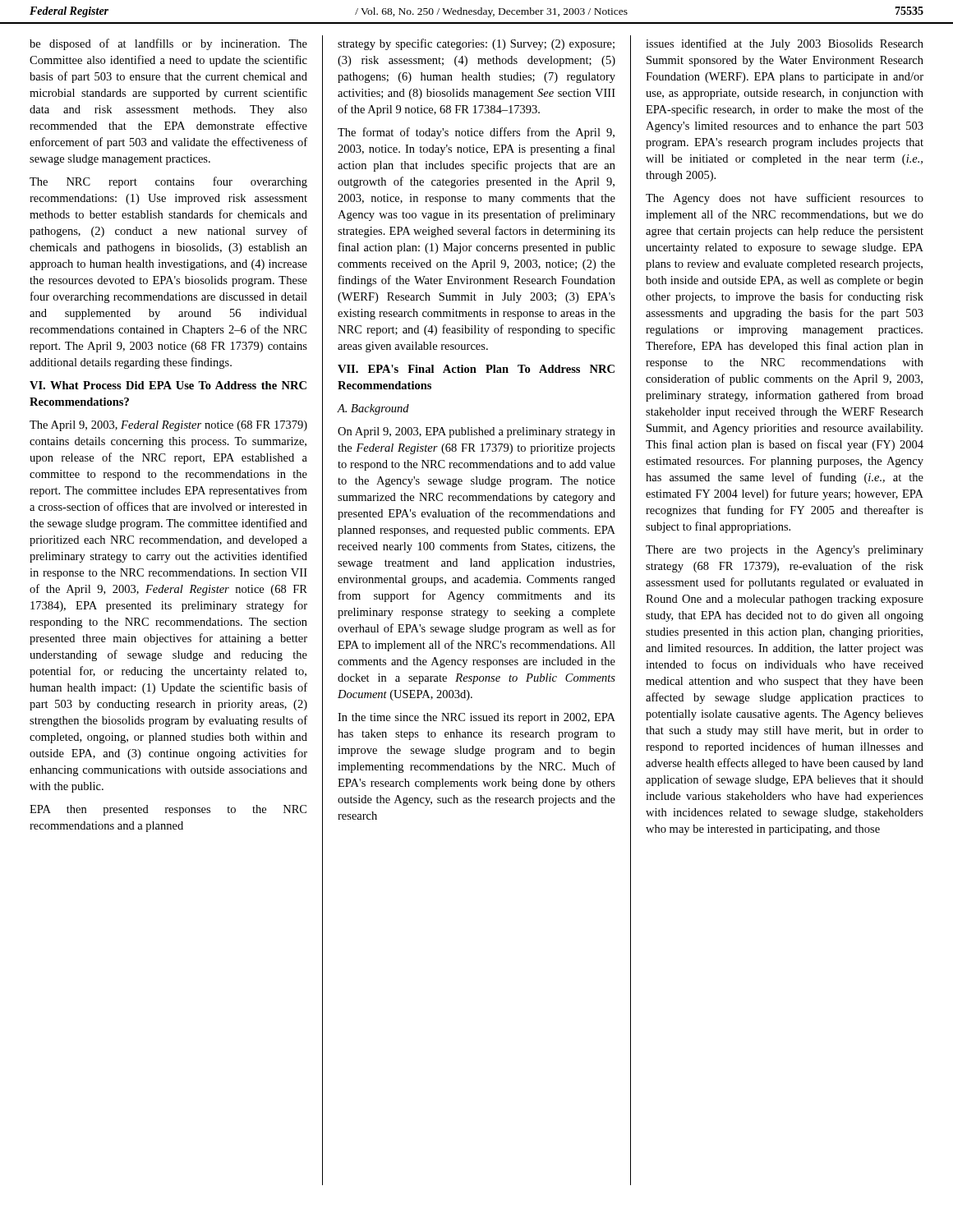Point to the block beginning "strategy by specific"

tap(476, 76)
